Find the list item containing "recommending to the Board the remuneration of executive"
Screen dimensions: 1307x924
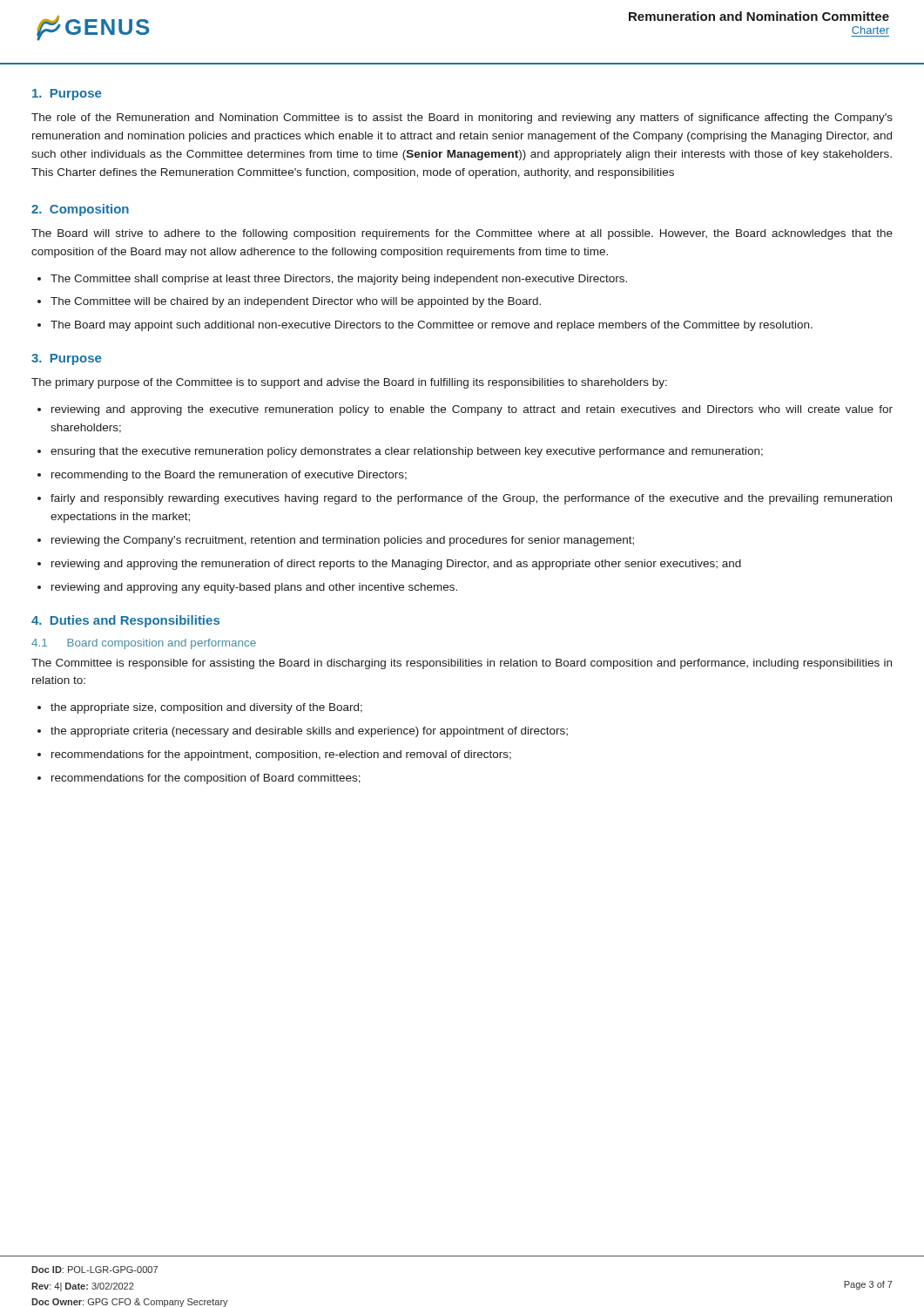pos(229,474)
